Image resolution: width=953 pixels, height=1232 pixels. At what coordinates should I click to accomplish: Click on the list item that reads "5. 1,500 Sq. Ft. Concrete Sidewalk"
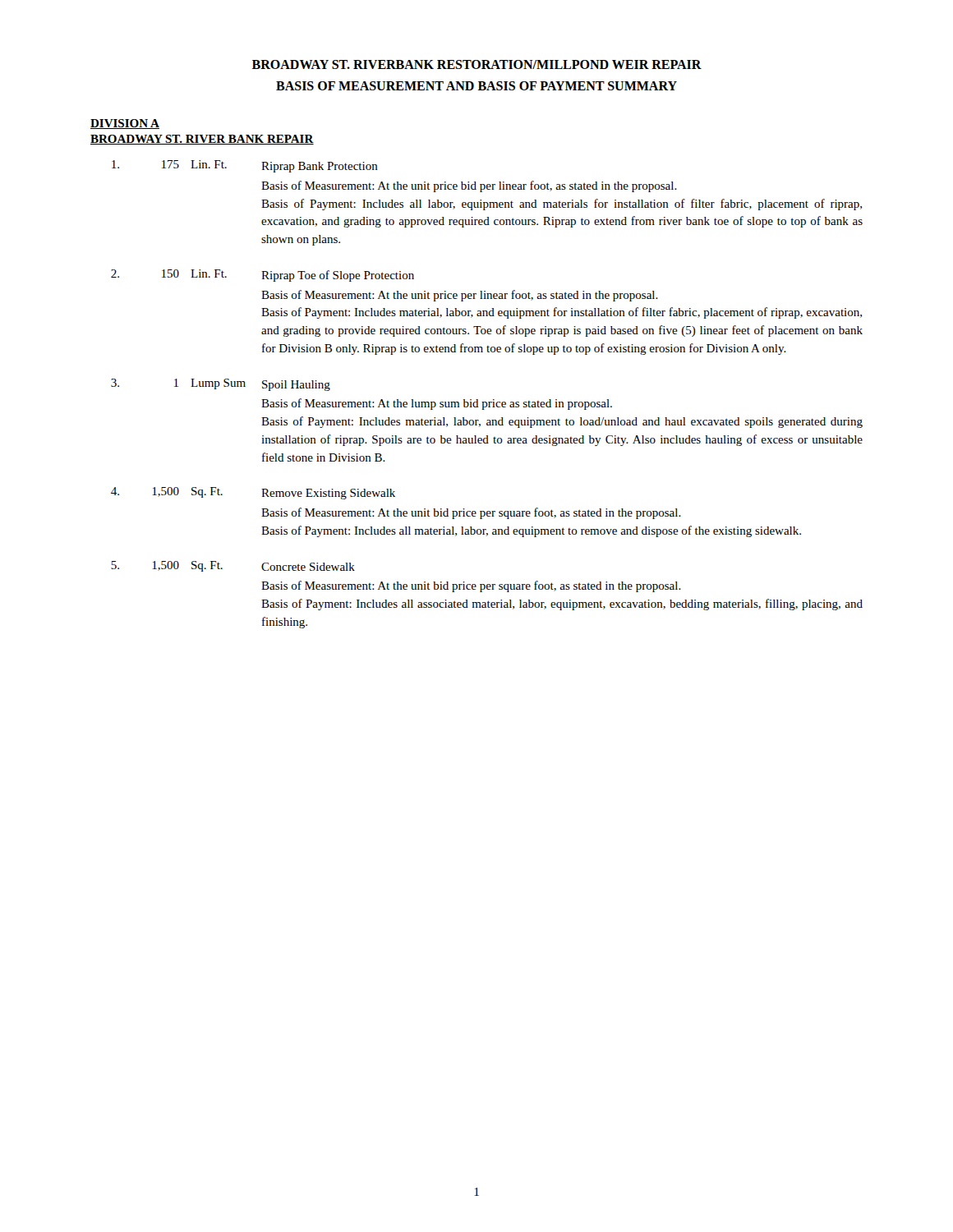coord(476,595)
